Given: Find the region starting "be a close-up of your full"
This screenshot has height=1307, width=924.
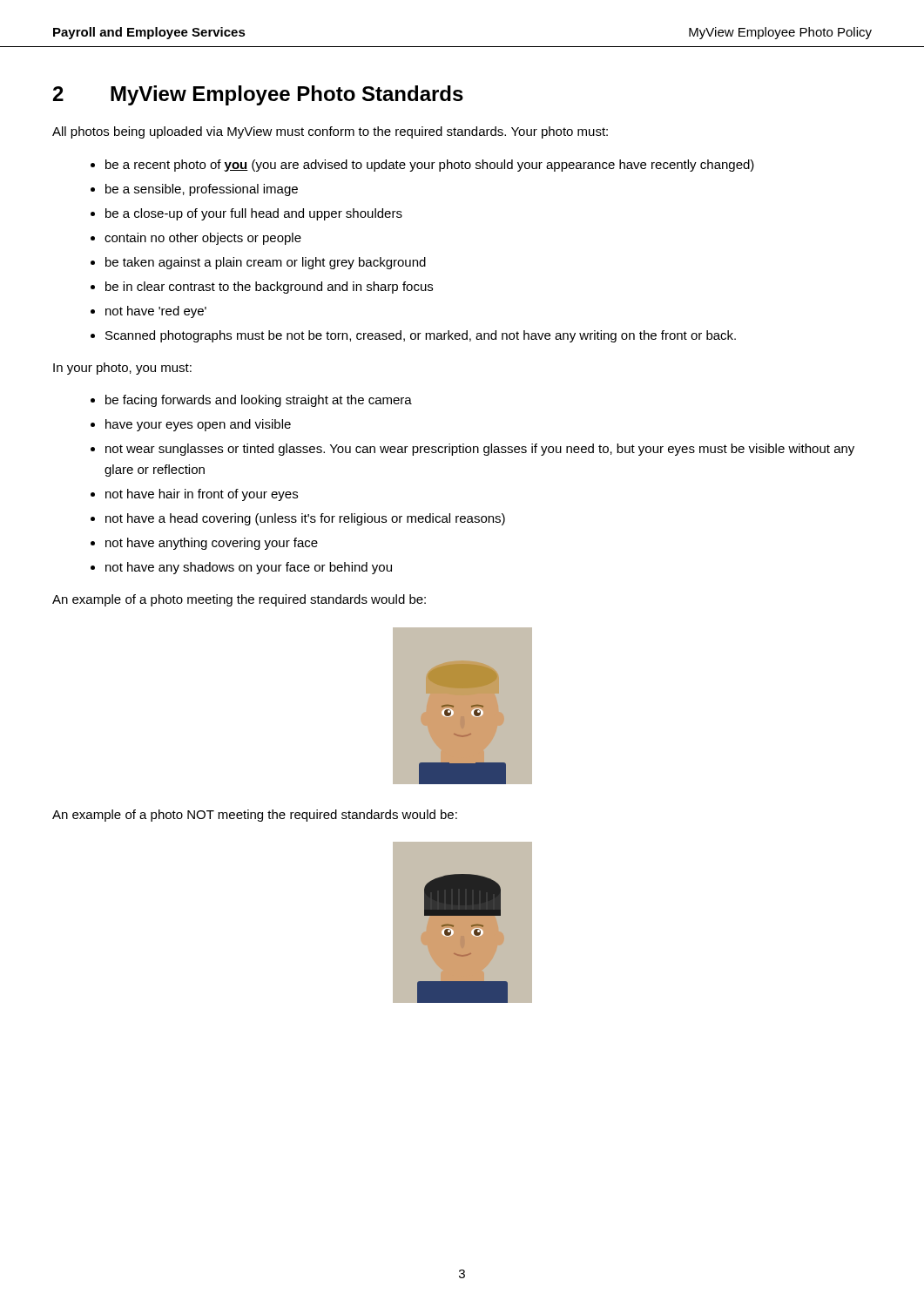Looking at the screenshot, I should click(253, 213).
